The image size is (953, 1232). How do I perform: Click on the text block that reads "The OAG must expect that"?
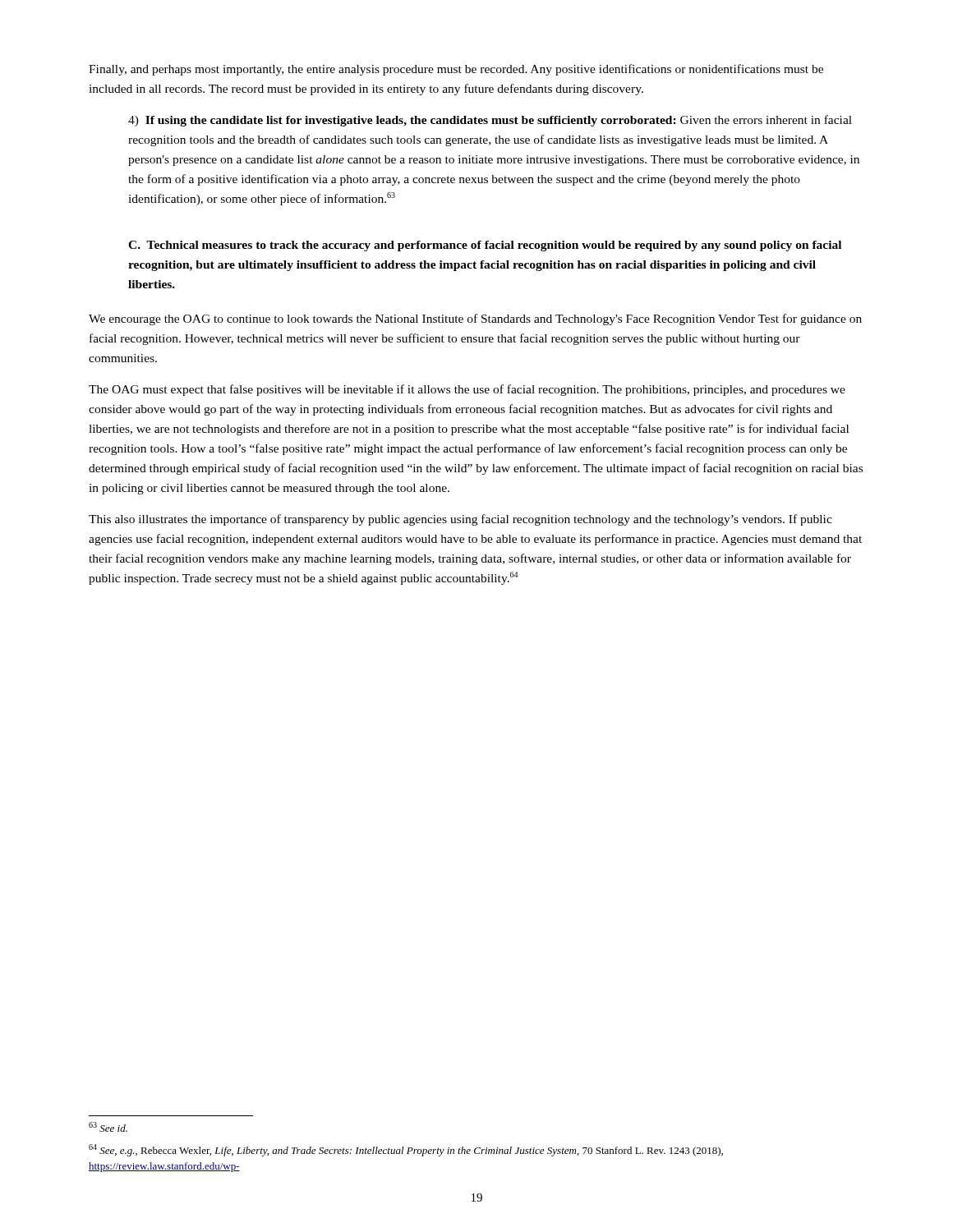(x=476, y=438)
